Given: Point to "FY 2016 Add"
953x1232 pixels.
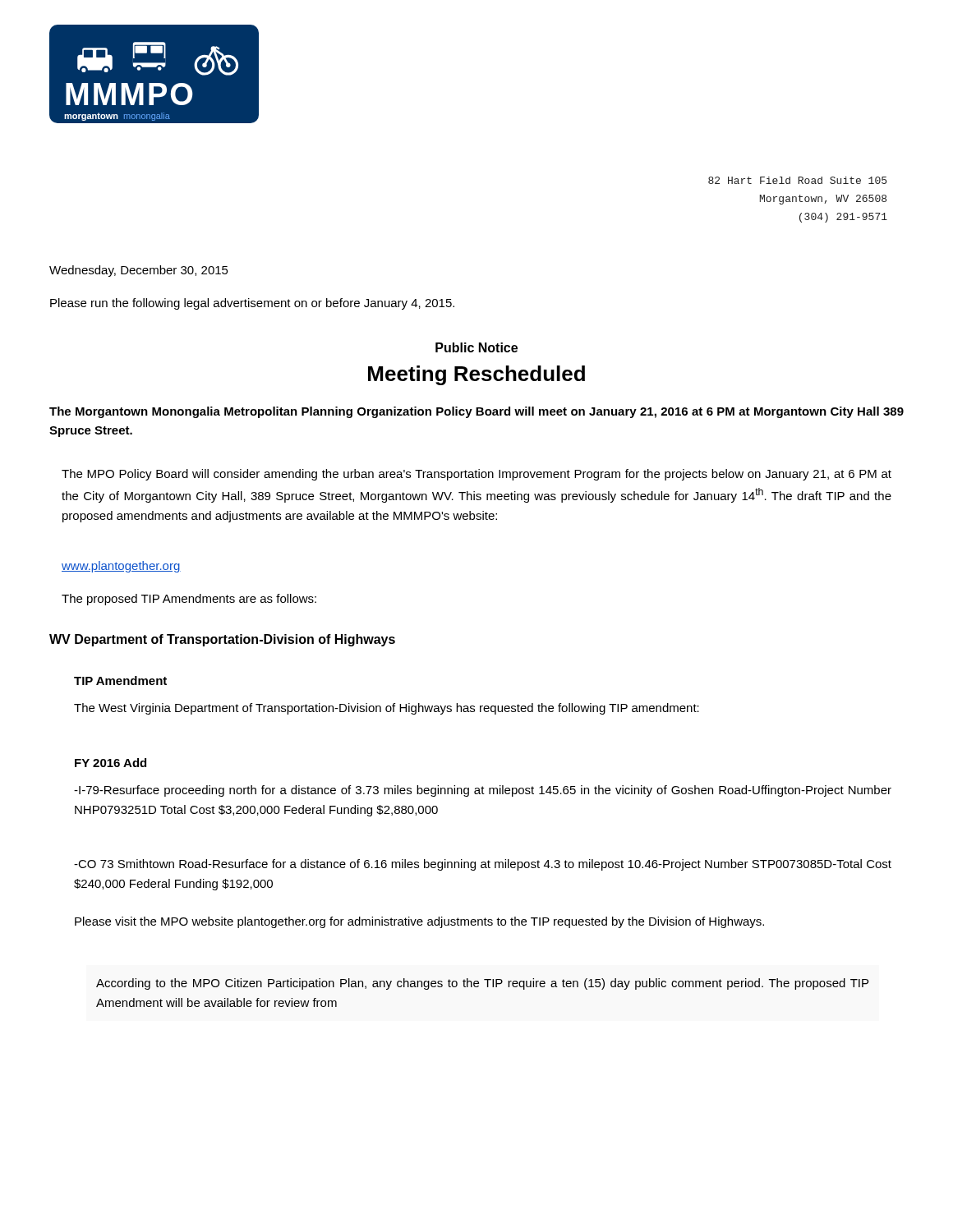Looking at the screenshot, I should tap(111, 763).
